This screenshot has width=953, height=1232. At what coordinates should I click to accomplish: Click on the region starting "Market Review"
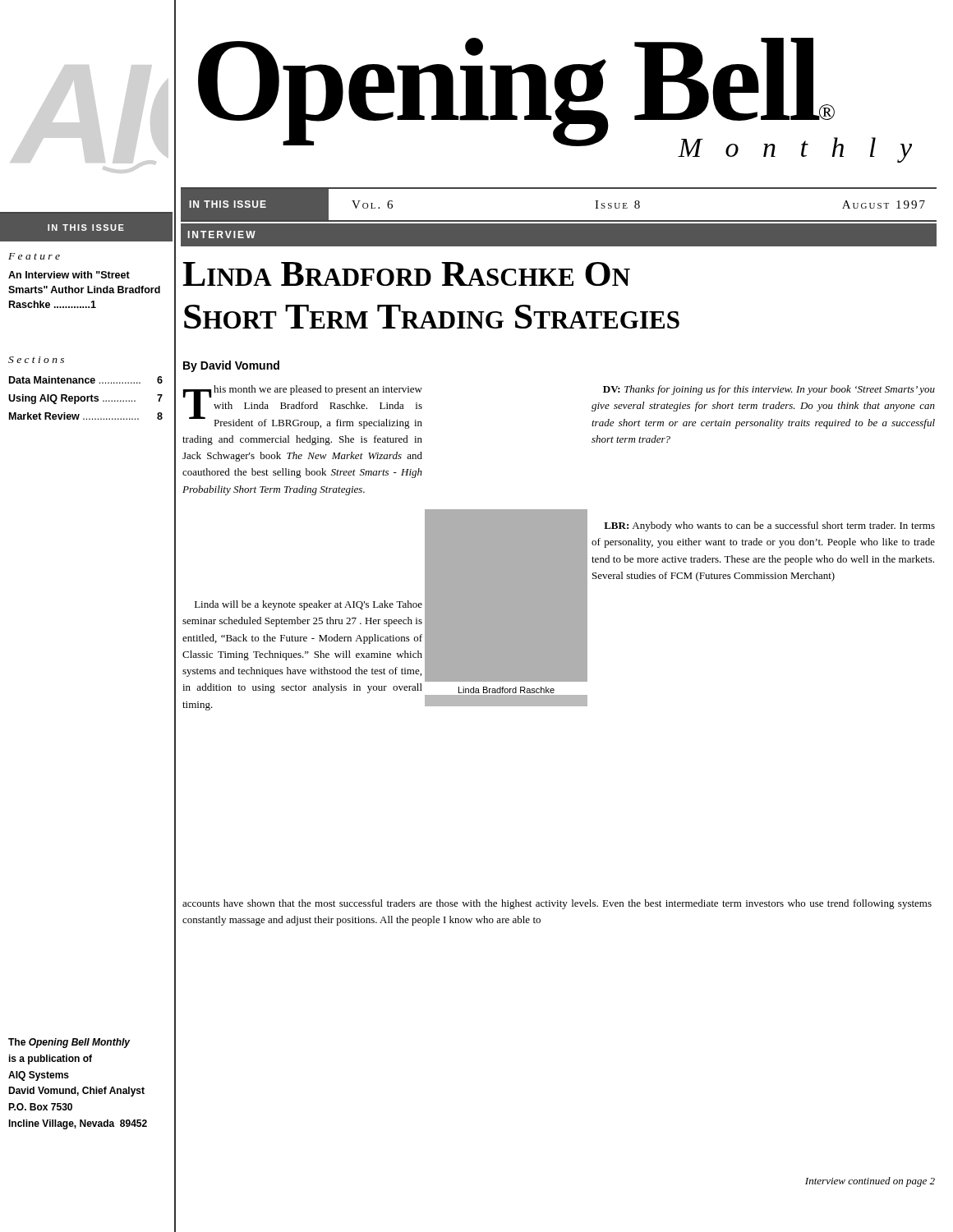(x=85, y=416)
